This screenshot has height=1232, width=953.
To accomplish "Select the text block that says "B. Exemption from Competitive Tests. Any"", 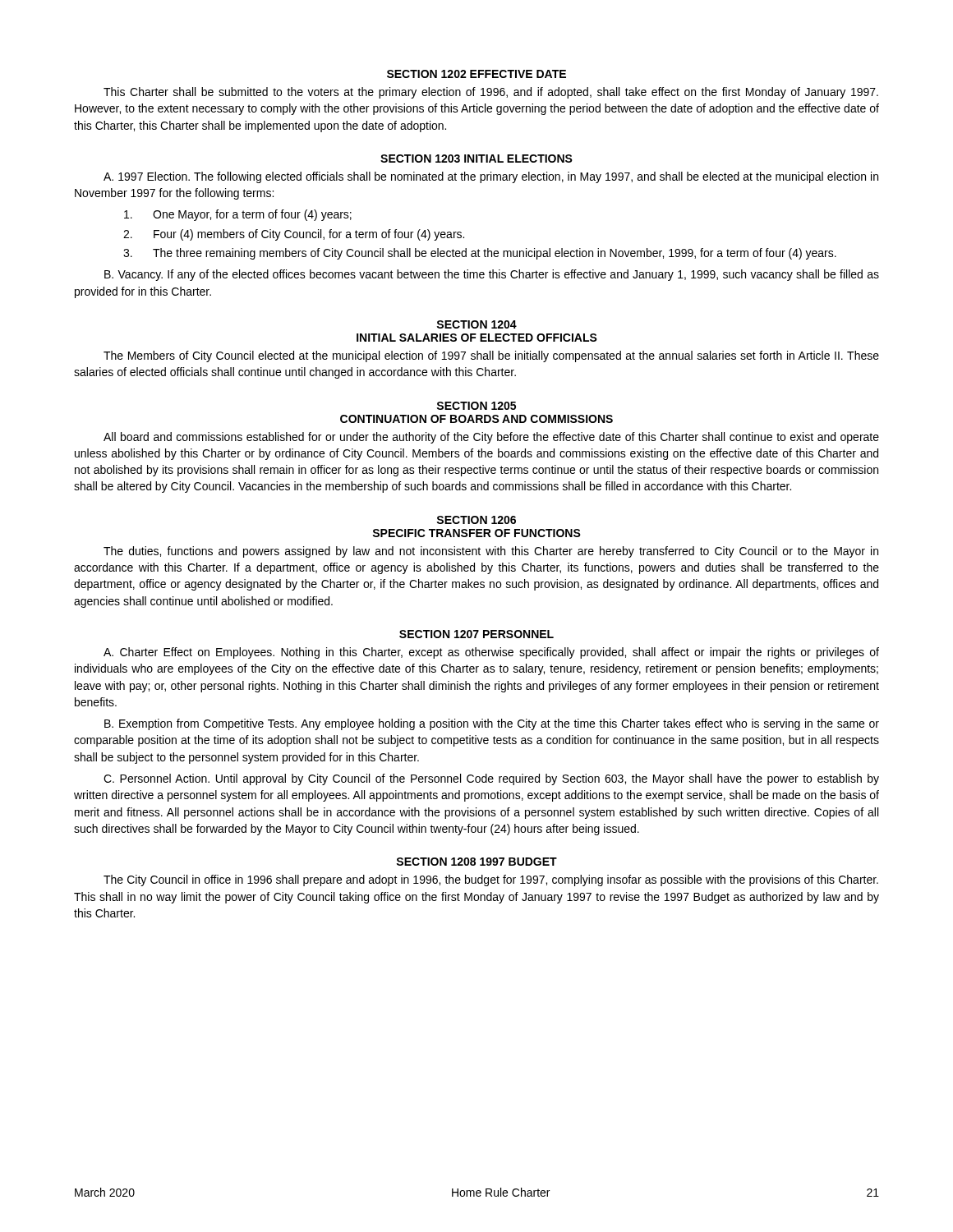I will tap(476, 740).
